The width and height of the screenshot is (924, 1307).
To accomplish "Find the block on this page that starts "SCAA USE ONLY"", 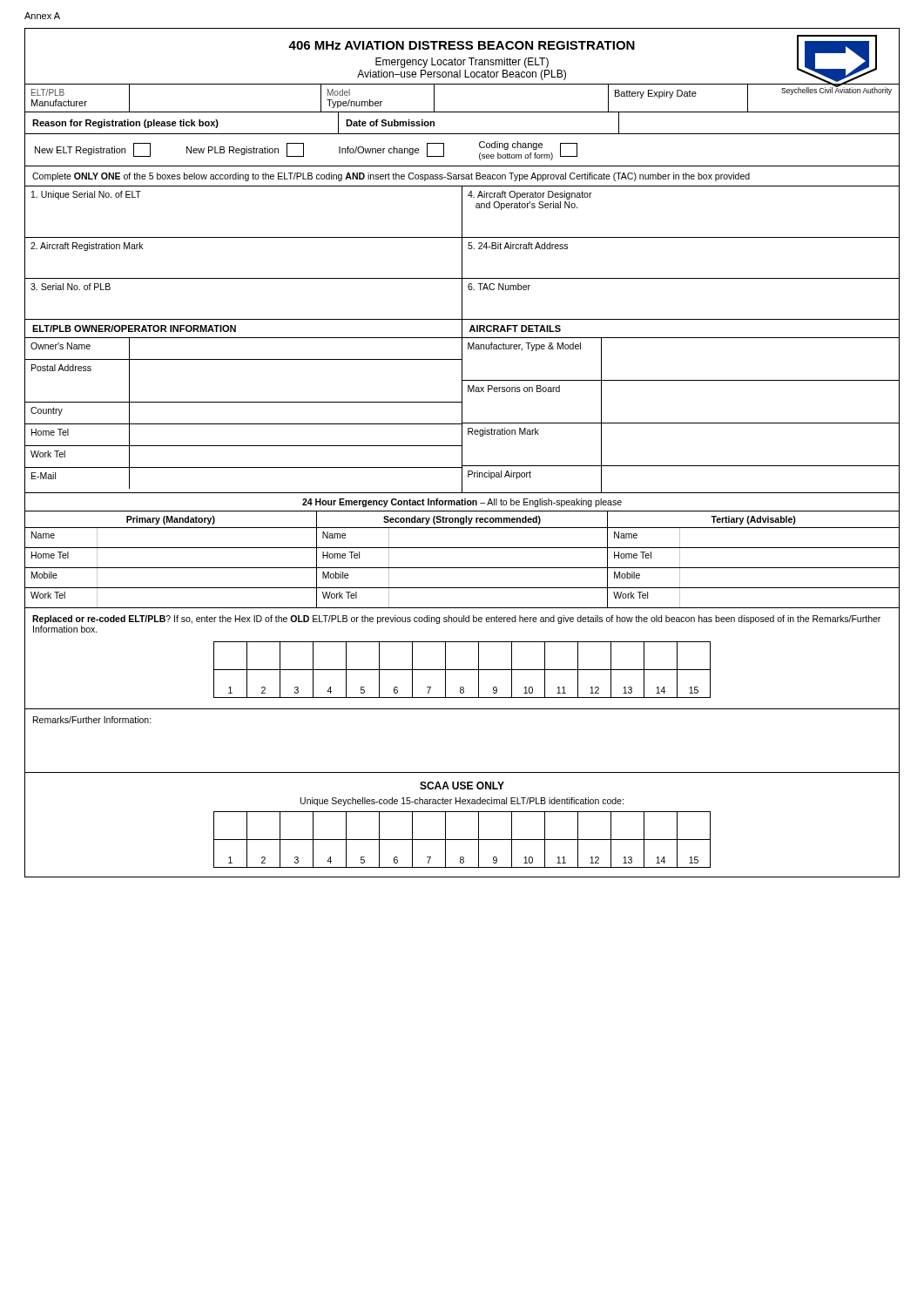I will click(x=462, y=786).
